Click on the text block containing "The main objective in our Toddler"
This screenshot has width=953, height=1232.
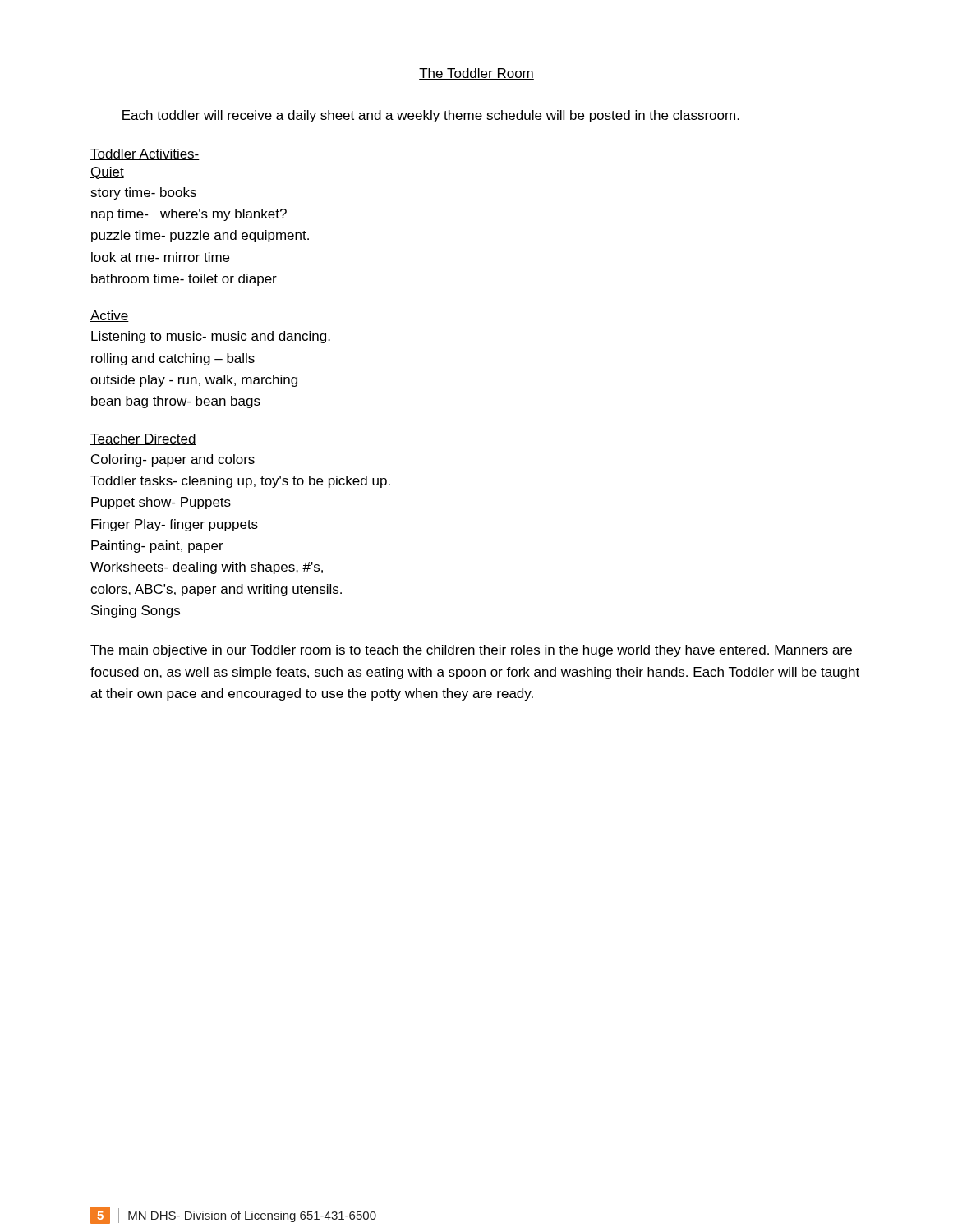pyautogui.click(x=475, y=672)
